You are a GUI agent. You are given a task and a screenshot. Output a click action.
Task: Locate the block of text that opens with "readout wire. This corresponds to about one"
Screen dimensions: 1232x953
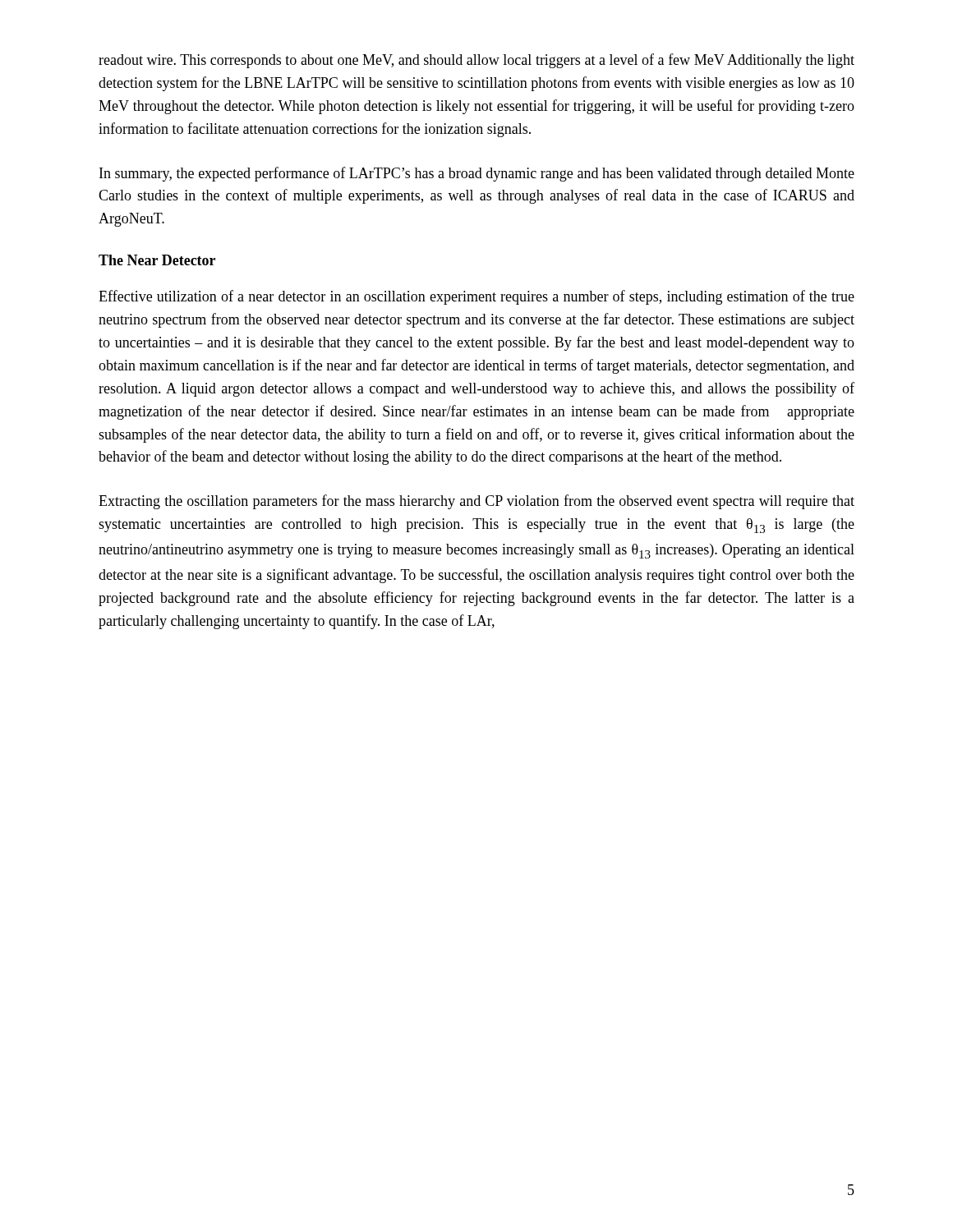coord(476,94)
